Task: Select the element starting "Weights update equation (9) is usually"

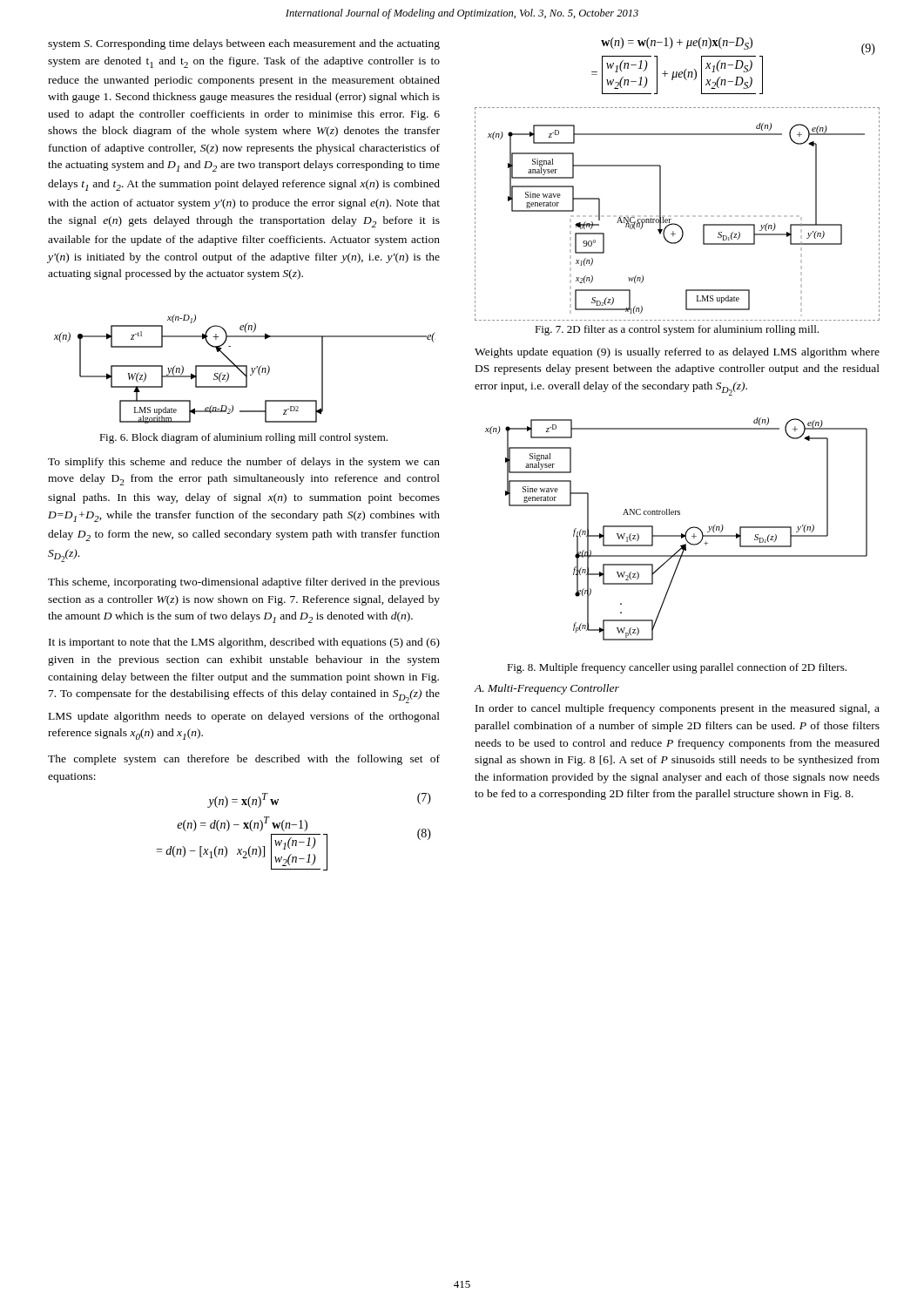Action: point(677,371)
